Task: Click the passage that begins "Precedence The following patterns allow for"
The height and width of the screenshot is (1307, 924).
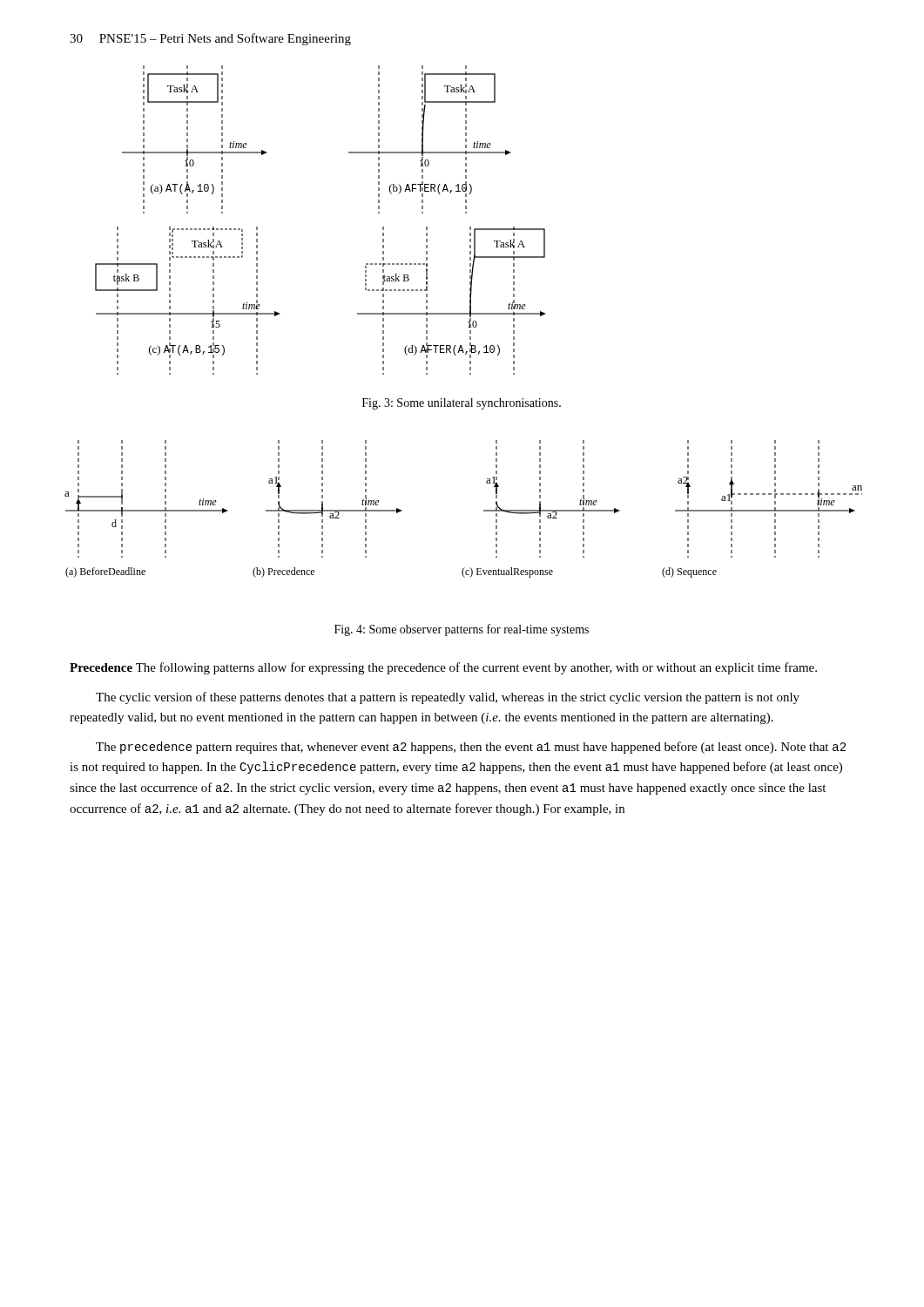Action: [x=462, y=739]
